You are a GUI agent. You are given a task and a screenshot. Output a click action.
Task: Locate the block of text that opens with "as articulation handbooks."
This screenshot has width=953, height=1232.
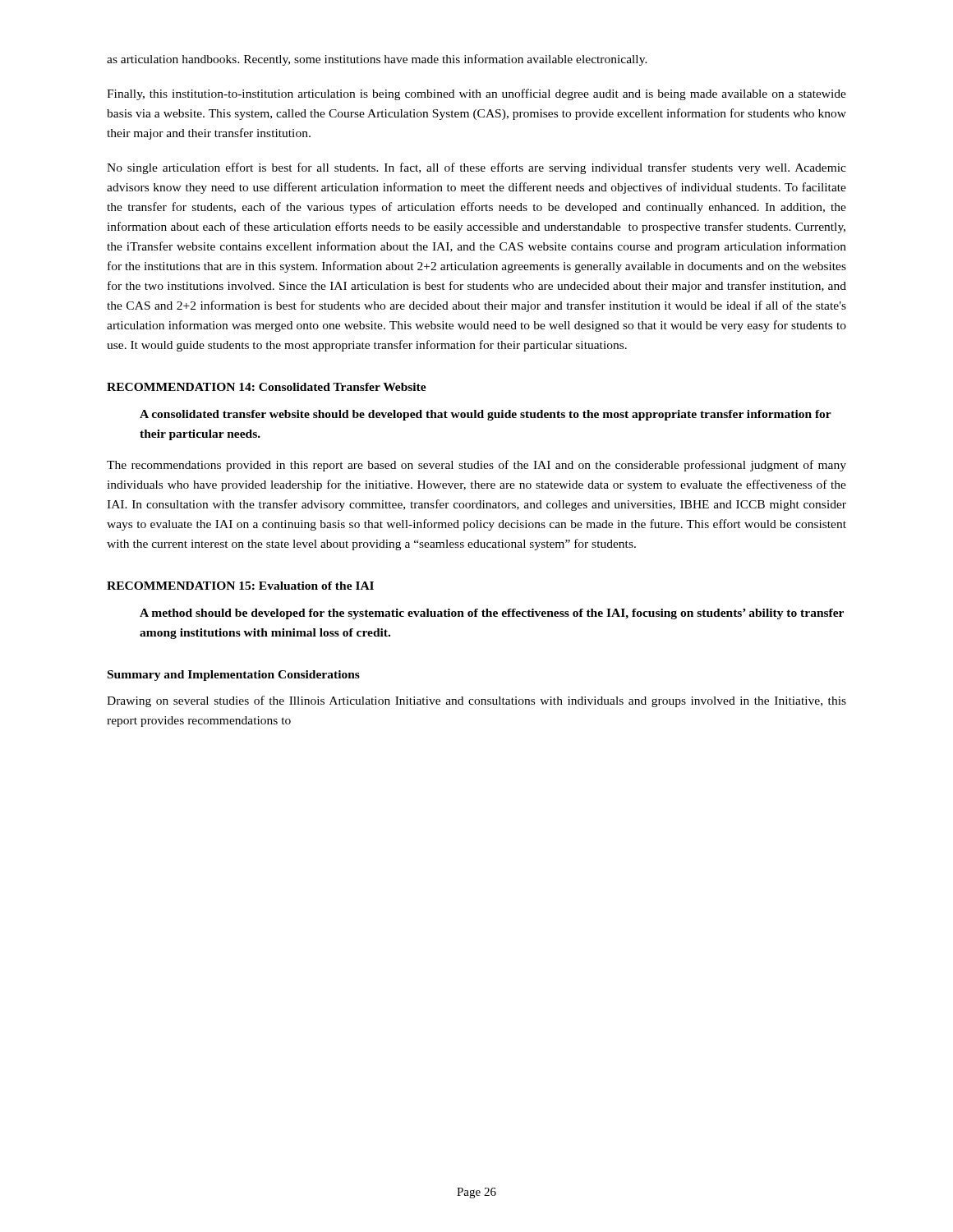[x=377, y=59]
